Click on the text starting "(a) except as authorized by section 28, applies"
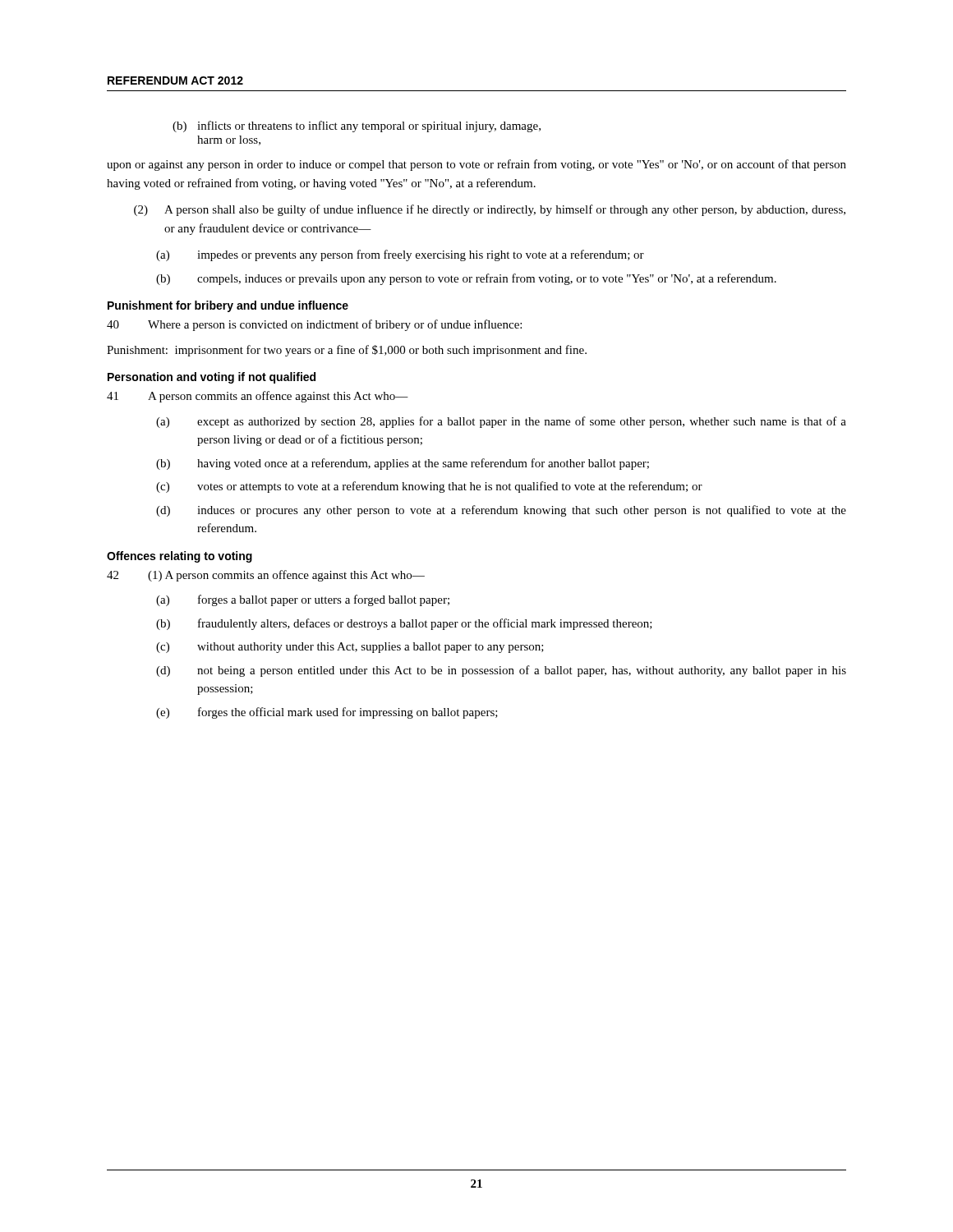This screenshot has width=953, height=1232. click(x=476, y=430)
